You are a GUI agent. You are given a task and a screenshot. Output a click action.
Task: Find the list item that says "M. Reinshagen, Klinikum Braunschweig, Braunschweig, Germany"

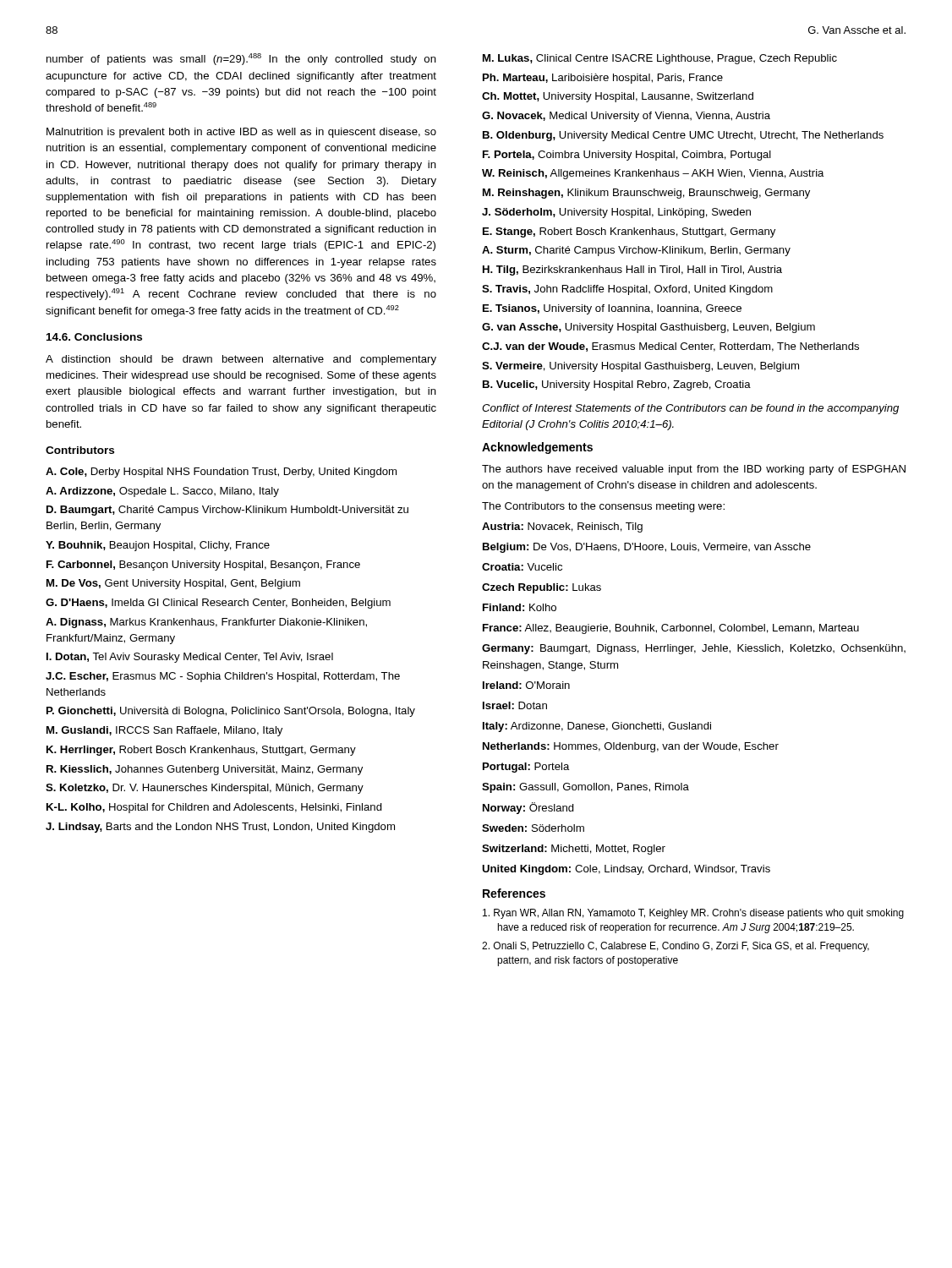coord(646,192)
